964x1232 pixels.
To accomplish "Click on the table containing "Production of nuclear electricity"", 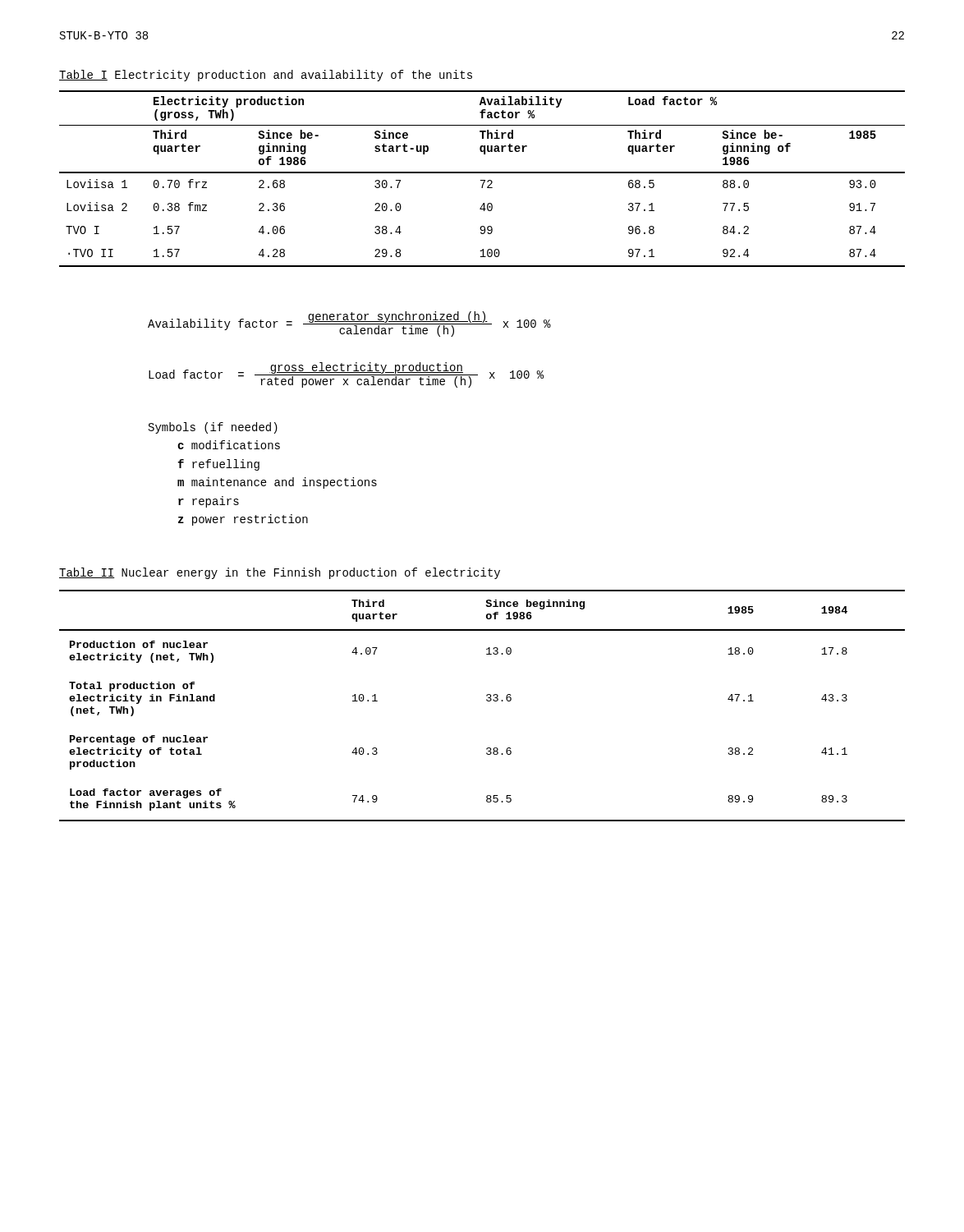I will point(482,706).
